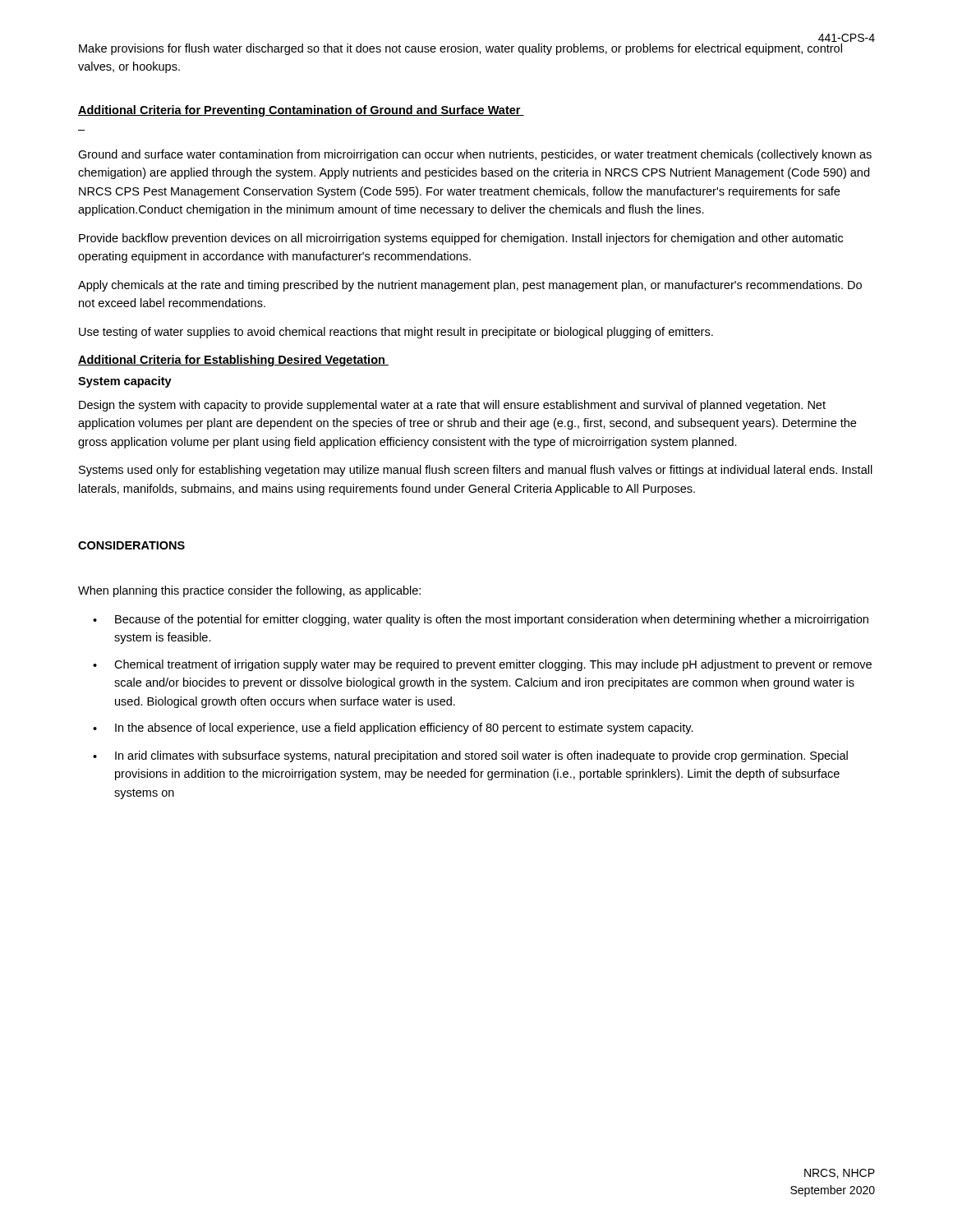Select the list item that reads "• In the"
Screen dimensions: 1232x953
(484, 728)
